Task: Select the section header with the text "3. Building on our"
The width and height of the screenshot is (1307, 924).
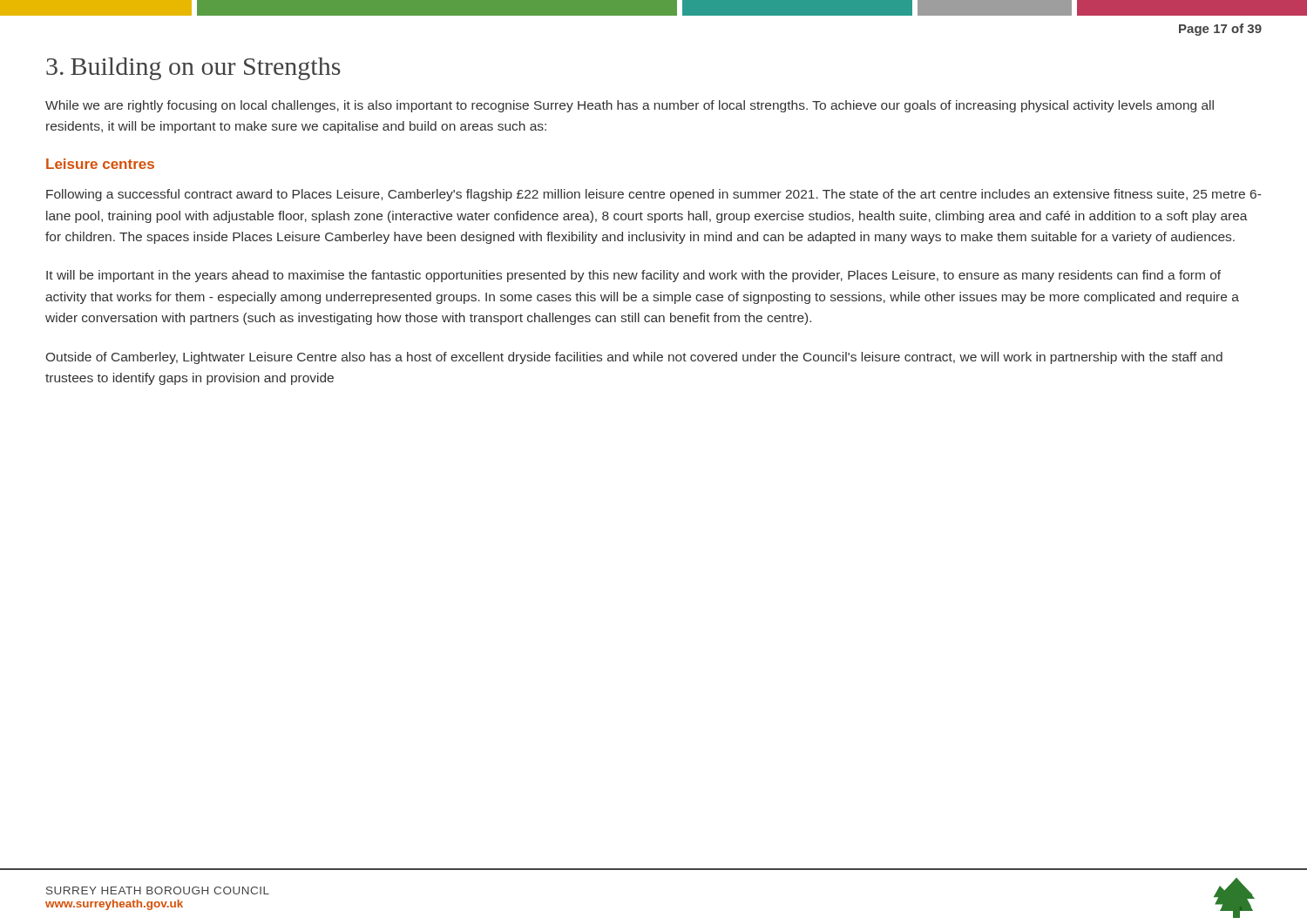Action: (193, 69)
